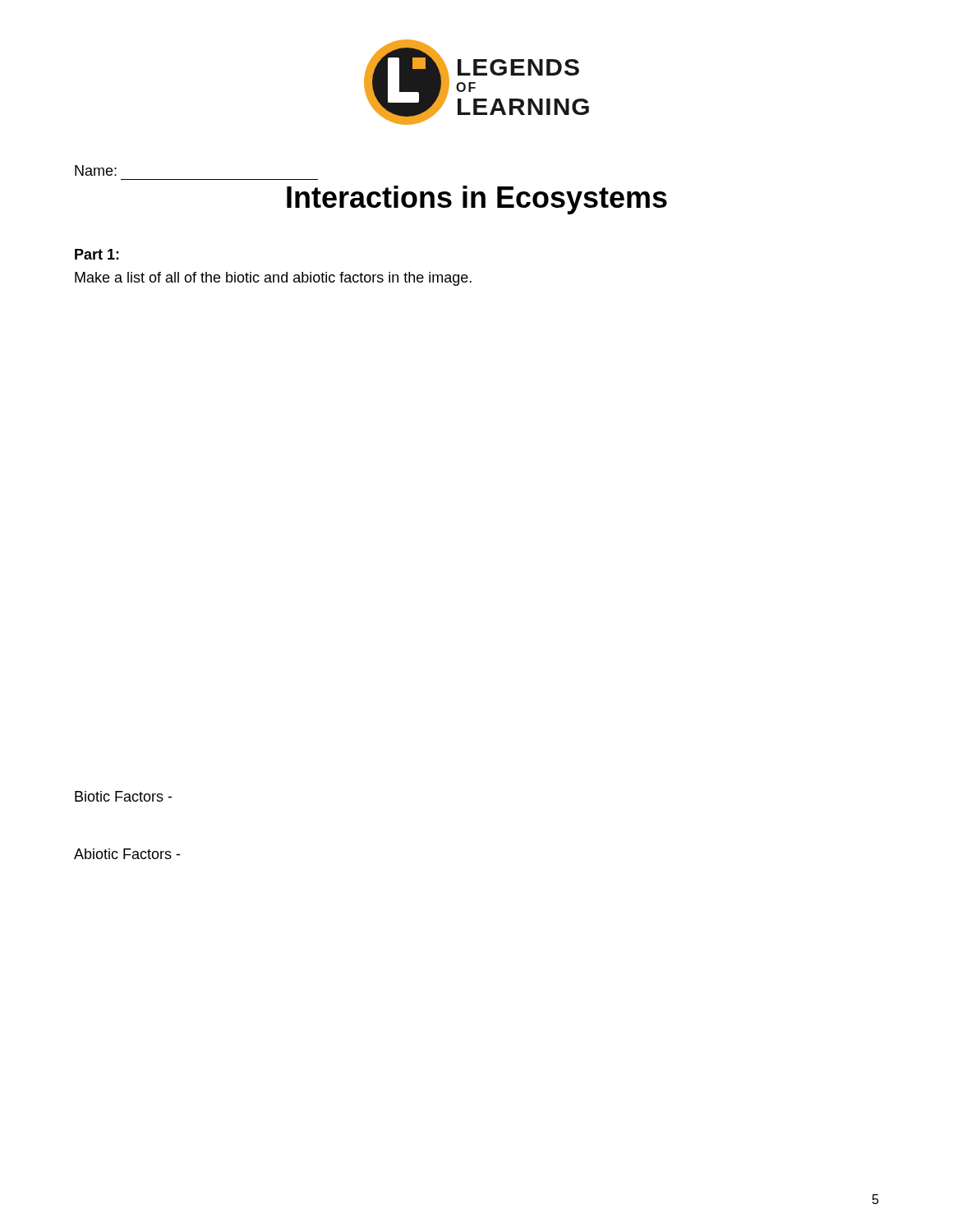Navigate to the region starting "Part 1:"
Viewport: 953px width, 1232px height.
[x=97, y=255]
